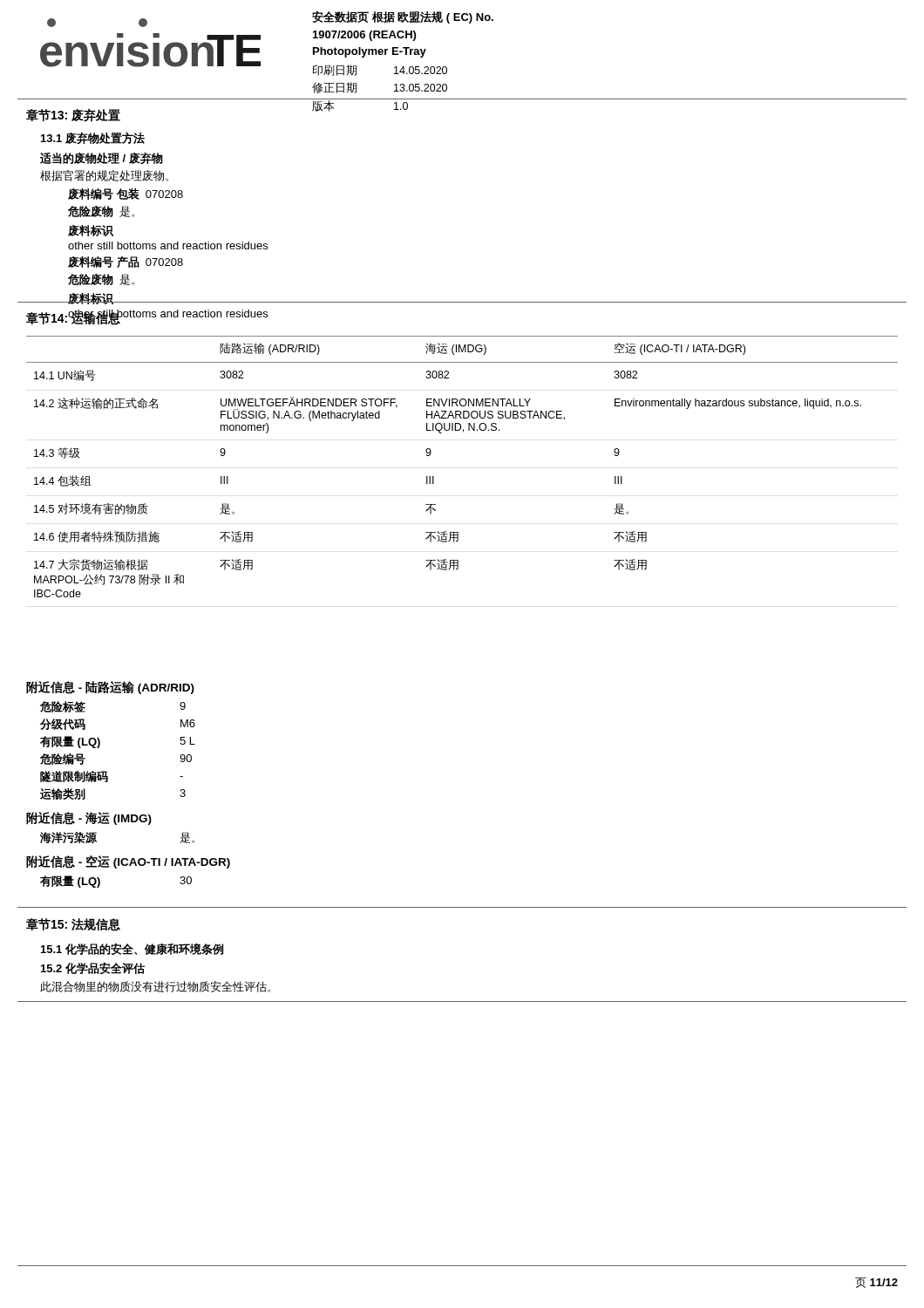Viewport: 924px width, 1308px height.
Task: Where does it say "附近信息 - 海运 (IMDG) 海洋污染源是。"?
Action: pos(89,818)
